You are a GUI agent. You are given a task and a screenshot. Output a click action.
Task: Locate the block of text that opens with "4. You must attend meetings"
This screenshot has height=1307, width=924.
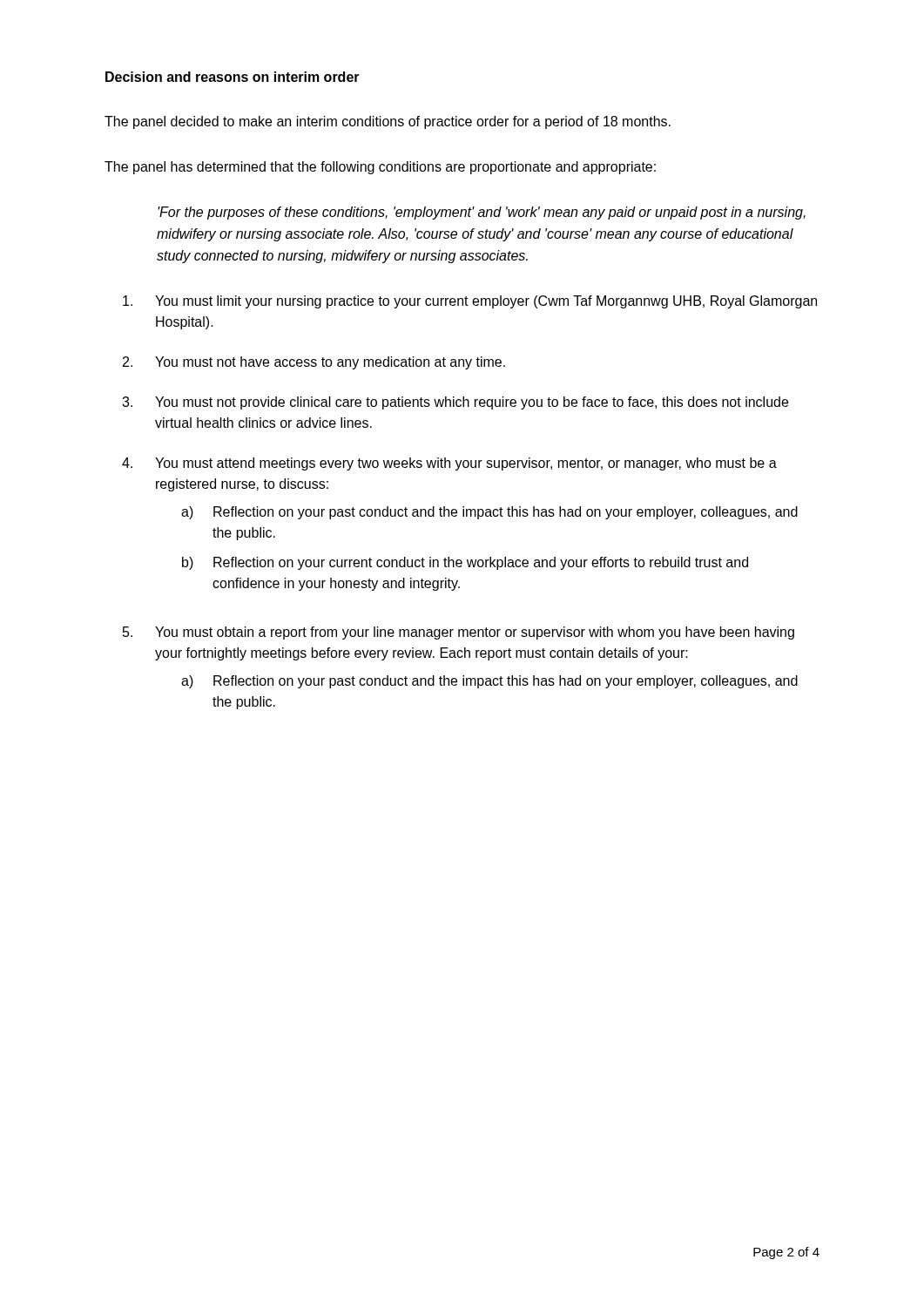(471, 528)
